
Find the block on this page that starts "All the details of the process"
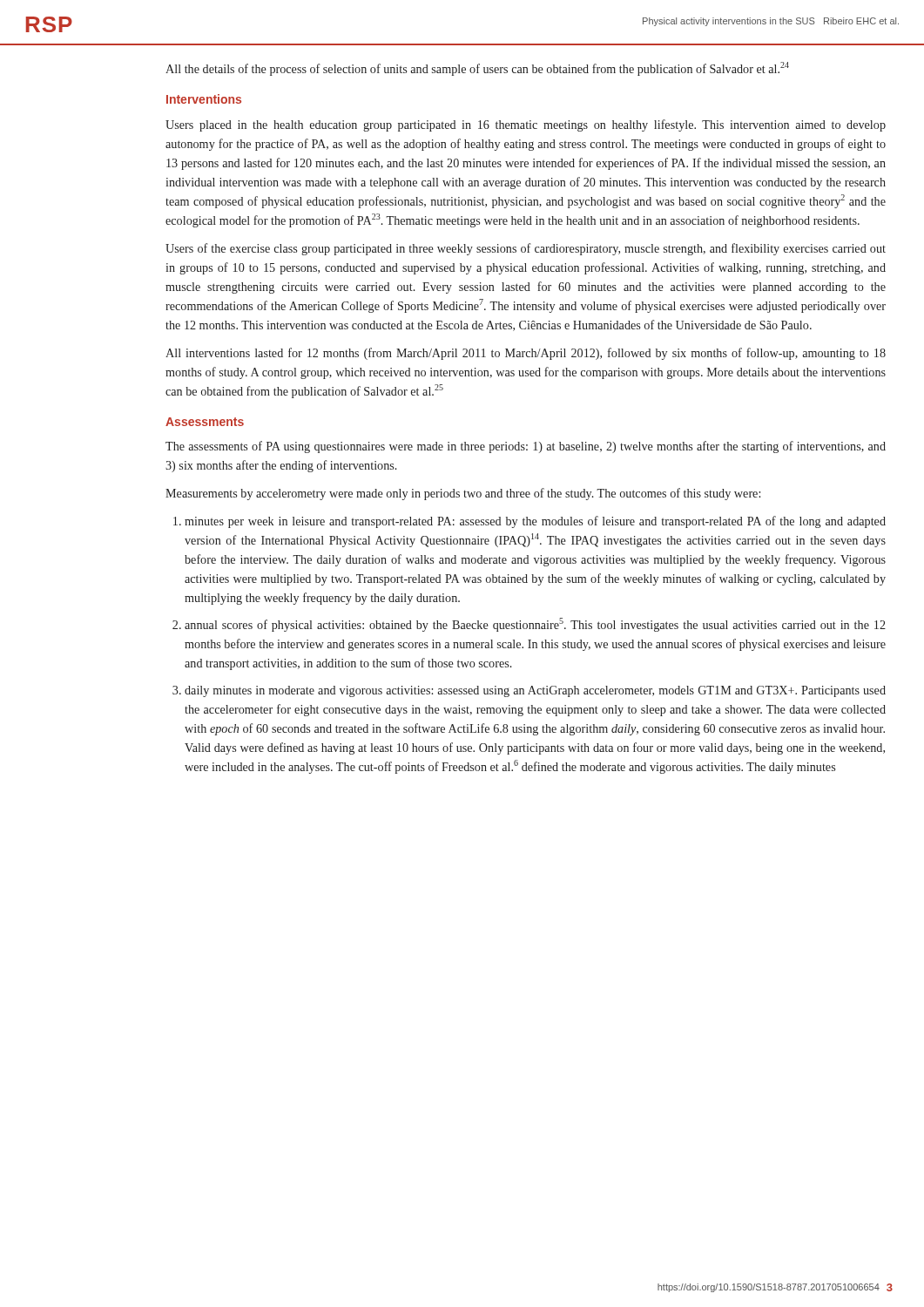tap(526, 69)
